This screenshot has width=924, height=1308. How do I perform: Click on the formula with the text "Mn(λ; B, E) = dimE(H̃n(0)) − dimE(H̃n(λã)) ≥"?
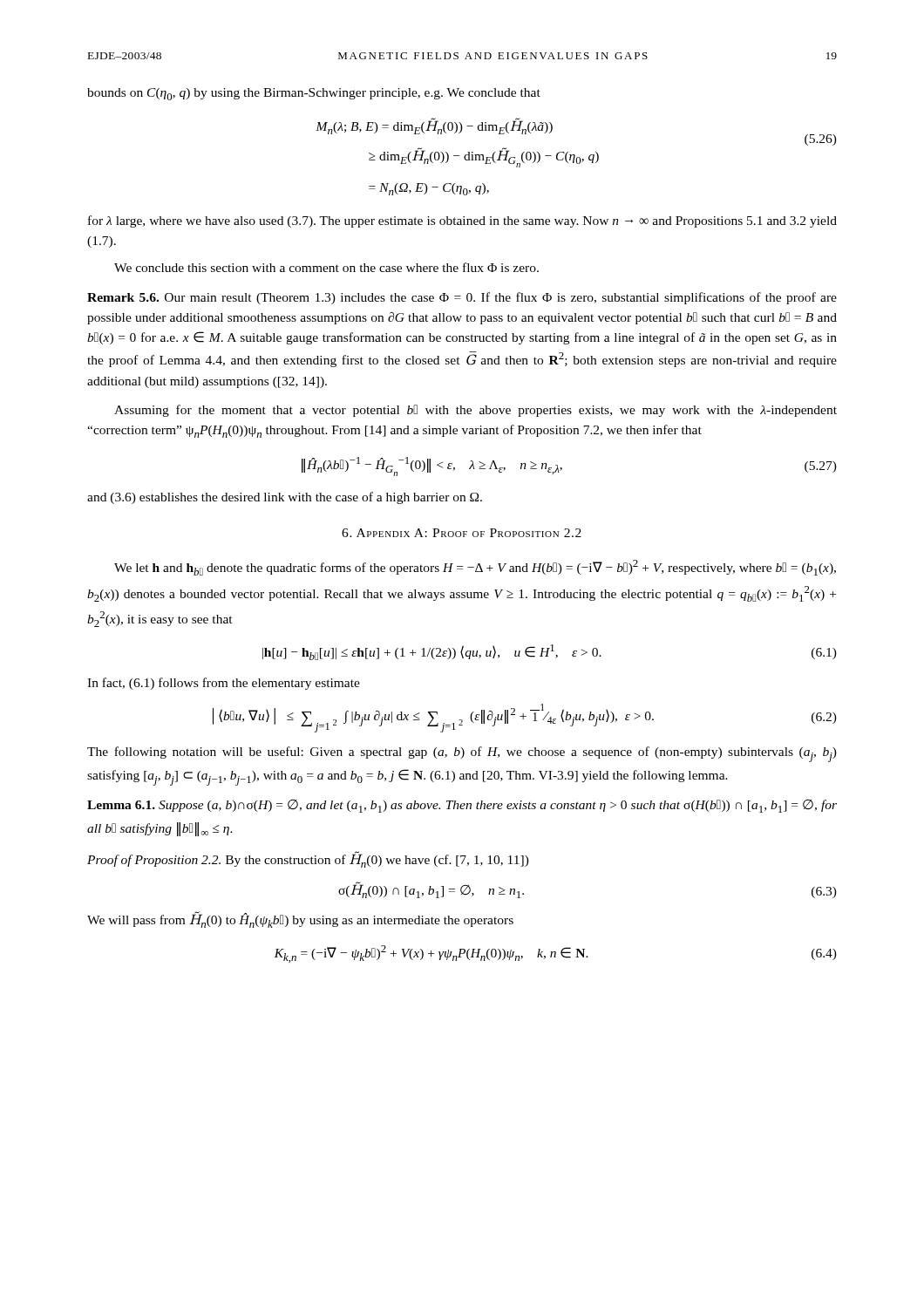pyautogui.click(x=462, y=158)
